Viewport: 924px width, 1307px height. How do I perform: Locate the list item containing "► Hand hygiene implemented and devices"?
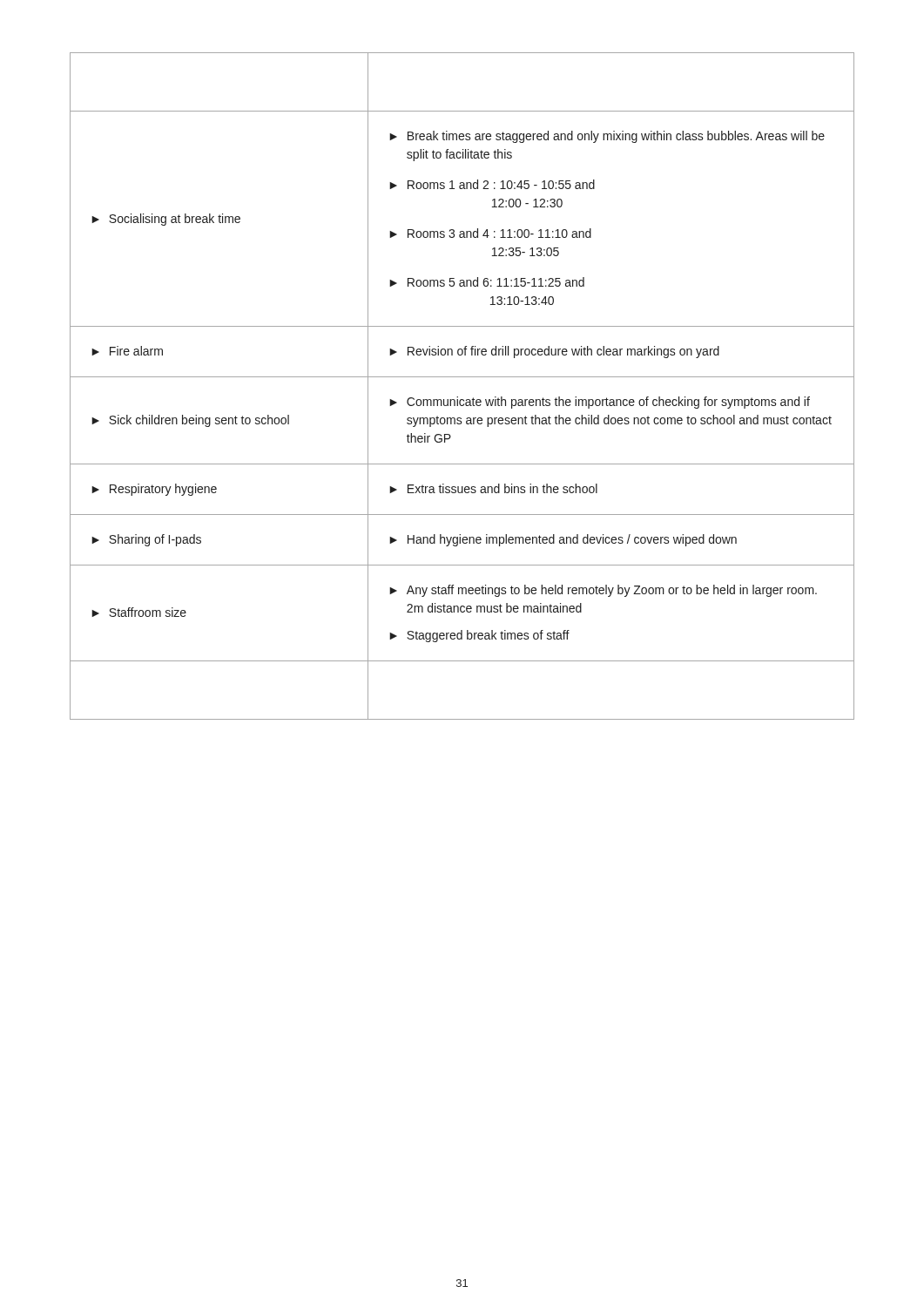click(x=611, y=540)
